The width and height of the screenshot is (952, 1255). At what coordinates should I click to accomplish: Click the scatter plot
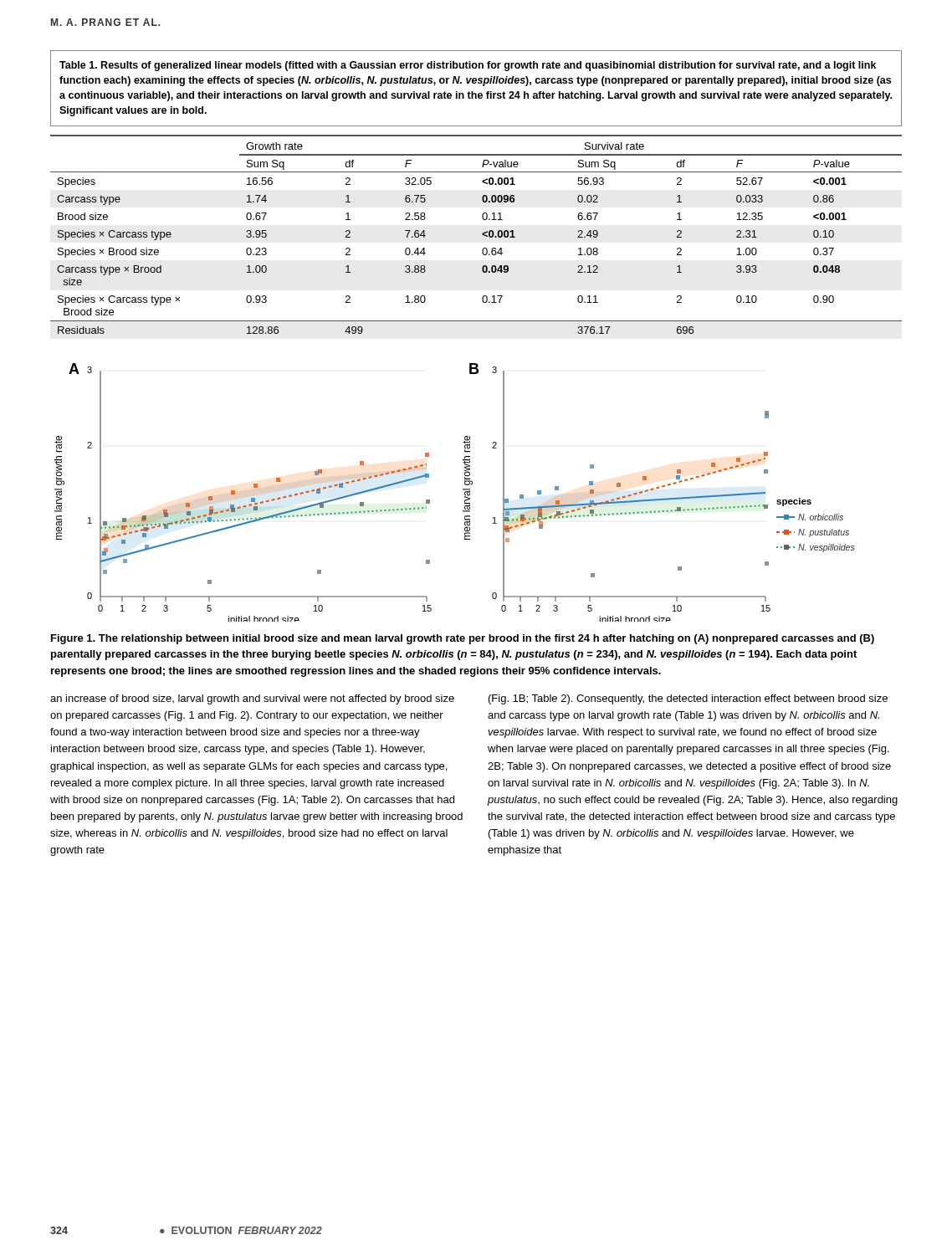coord(476,487)
